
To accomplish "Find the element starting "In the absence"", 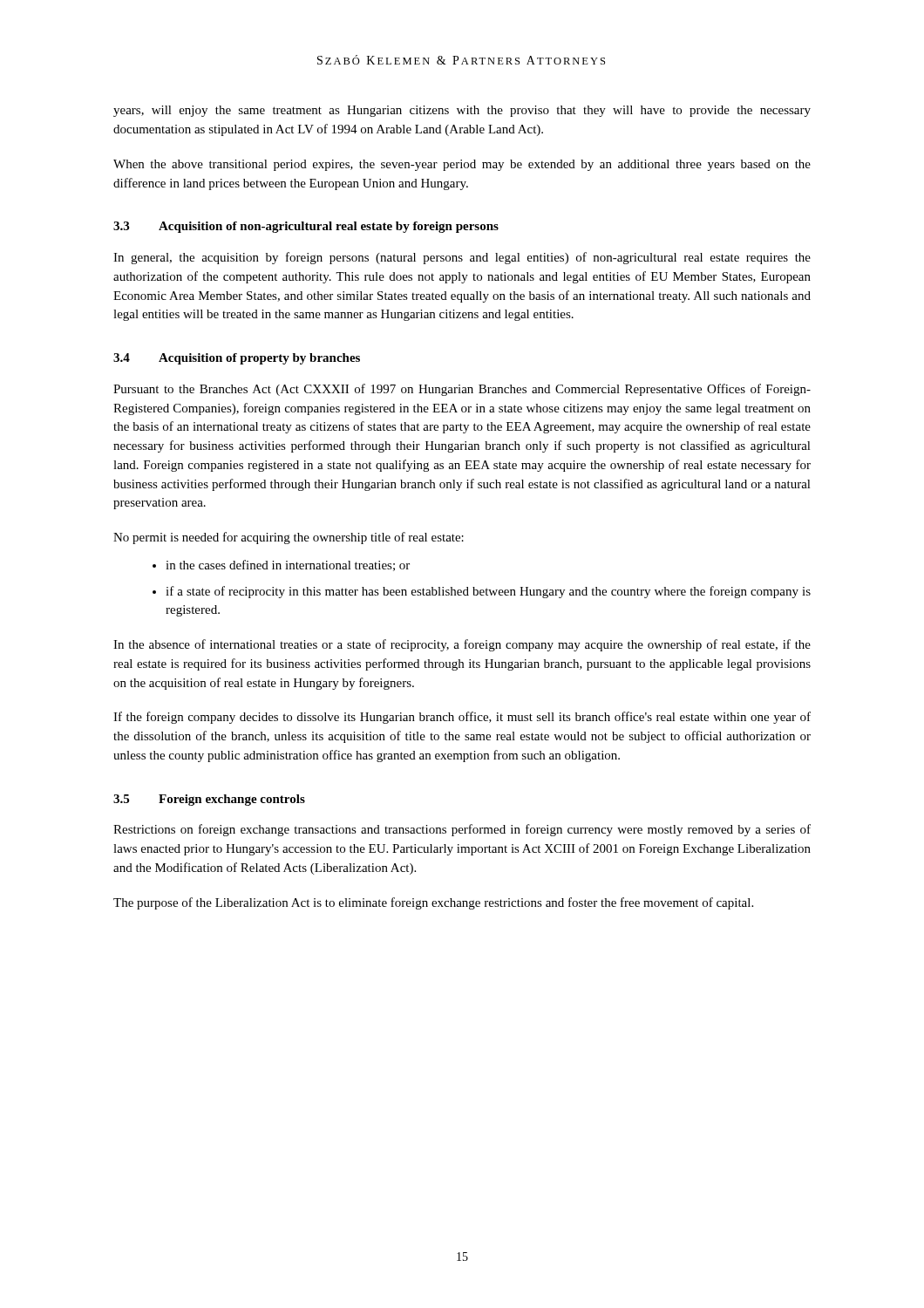I will coord(462,663).
